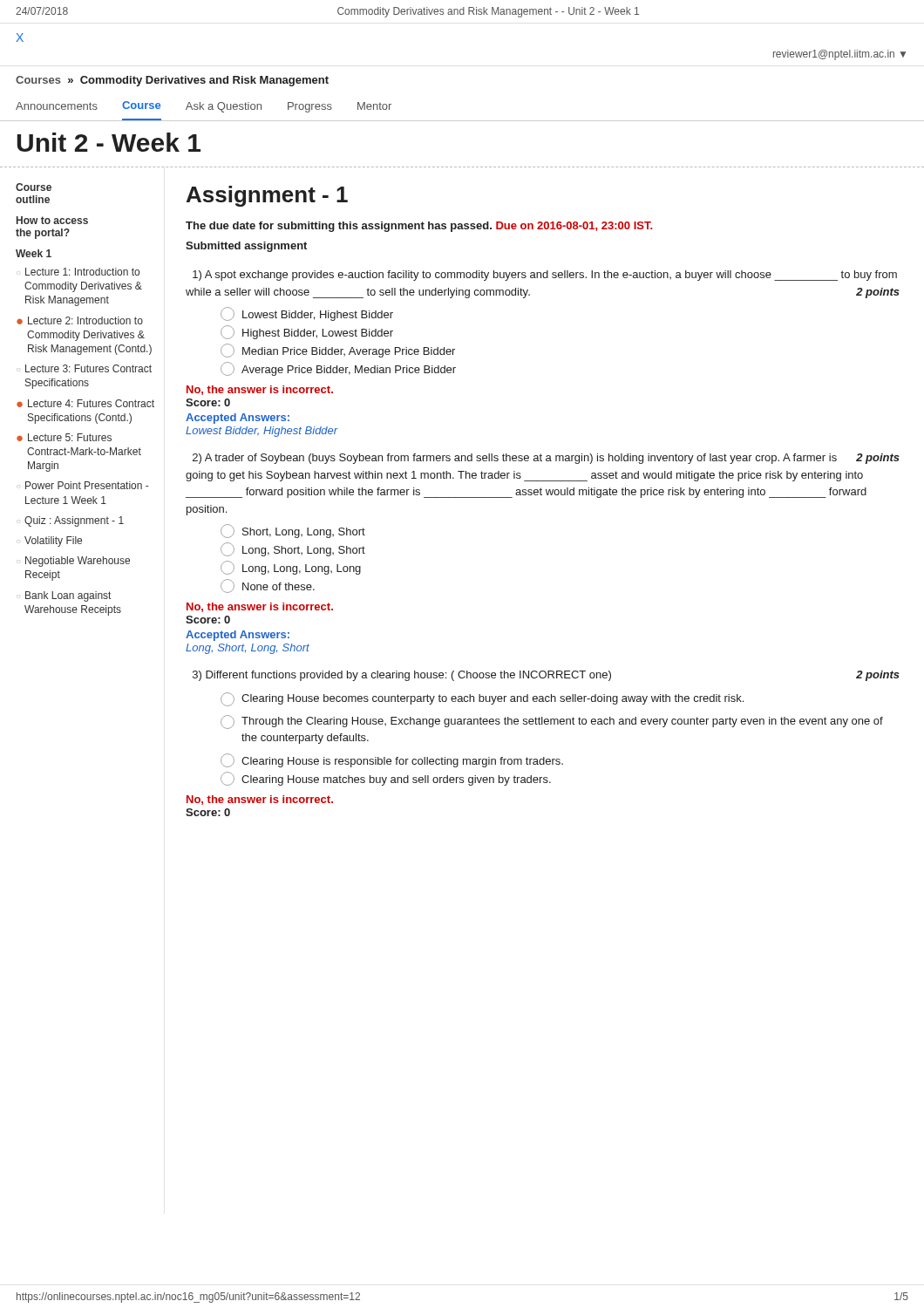Image resolution: width=924 pixels, height=1308 pixels.
Task: Find the element starting "○ Lecture 3: Futures Contract Specifications"
Action: [85, 376]
